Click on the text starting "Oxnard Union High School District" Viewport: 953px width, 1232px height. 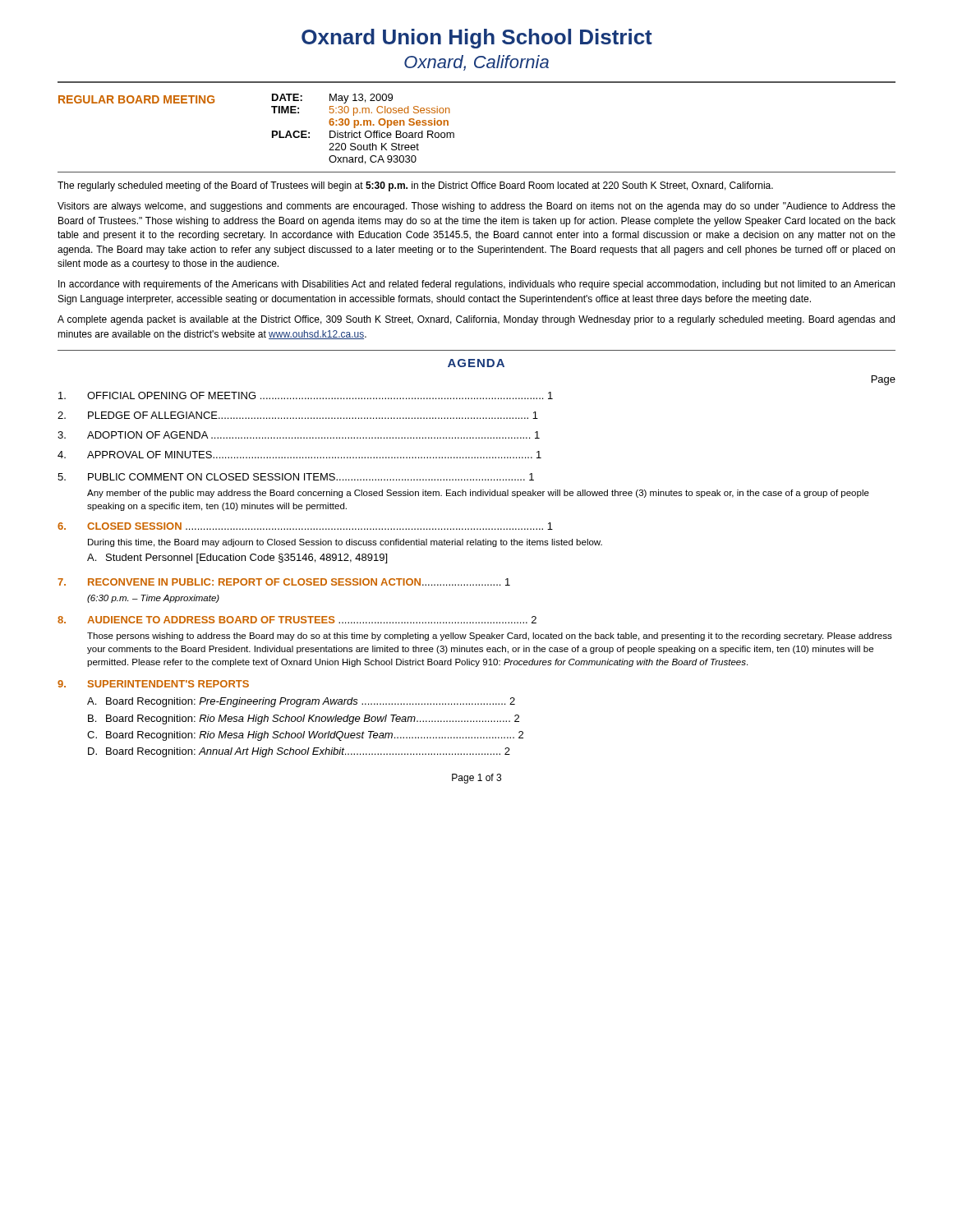click(x=476, y=49)
